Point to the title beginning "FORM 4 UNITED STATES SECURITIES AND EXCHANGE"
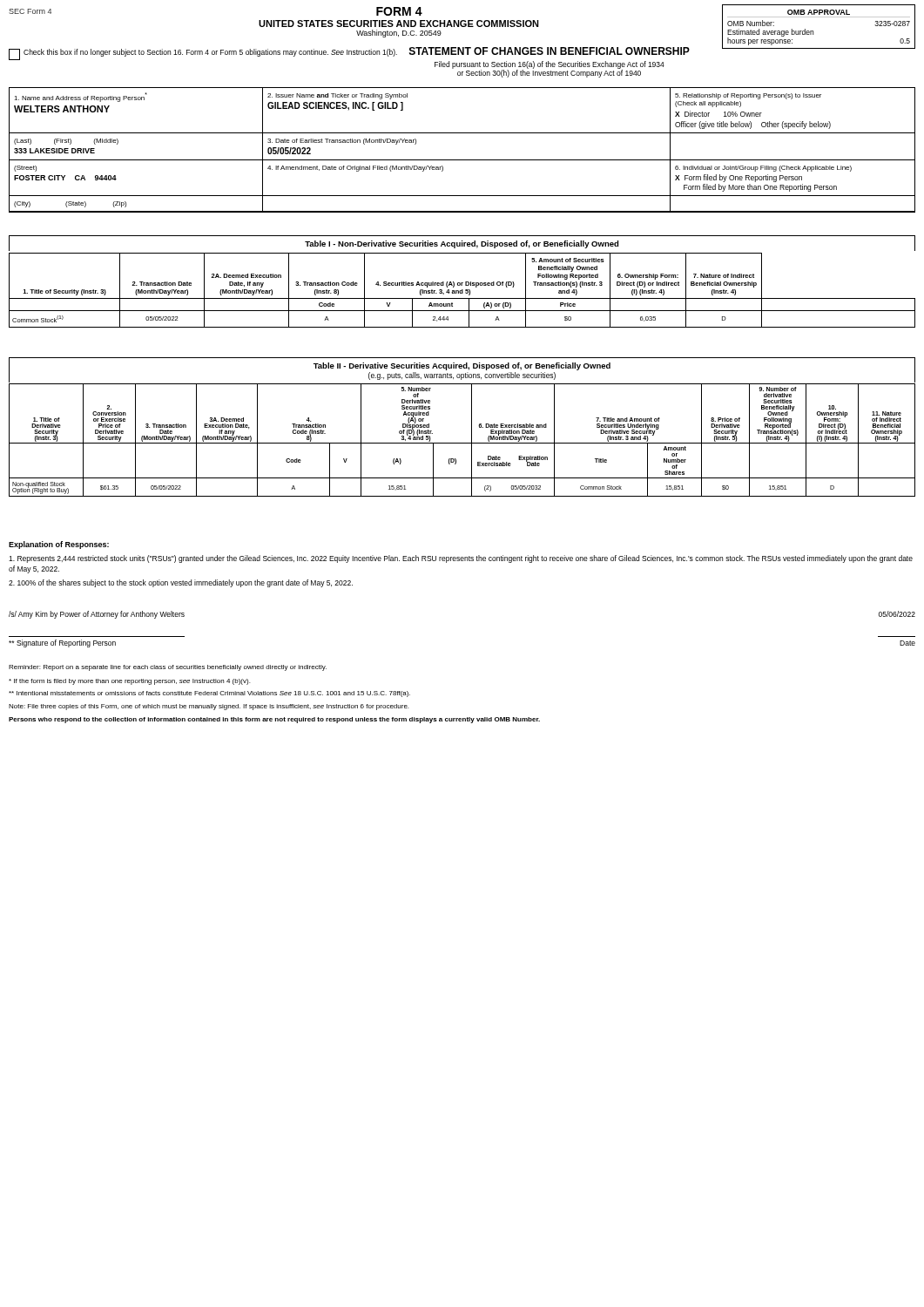Screen dimensions: 1307x924 click(399, 21)
